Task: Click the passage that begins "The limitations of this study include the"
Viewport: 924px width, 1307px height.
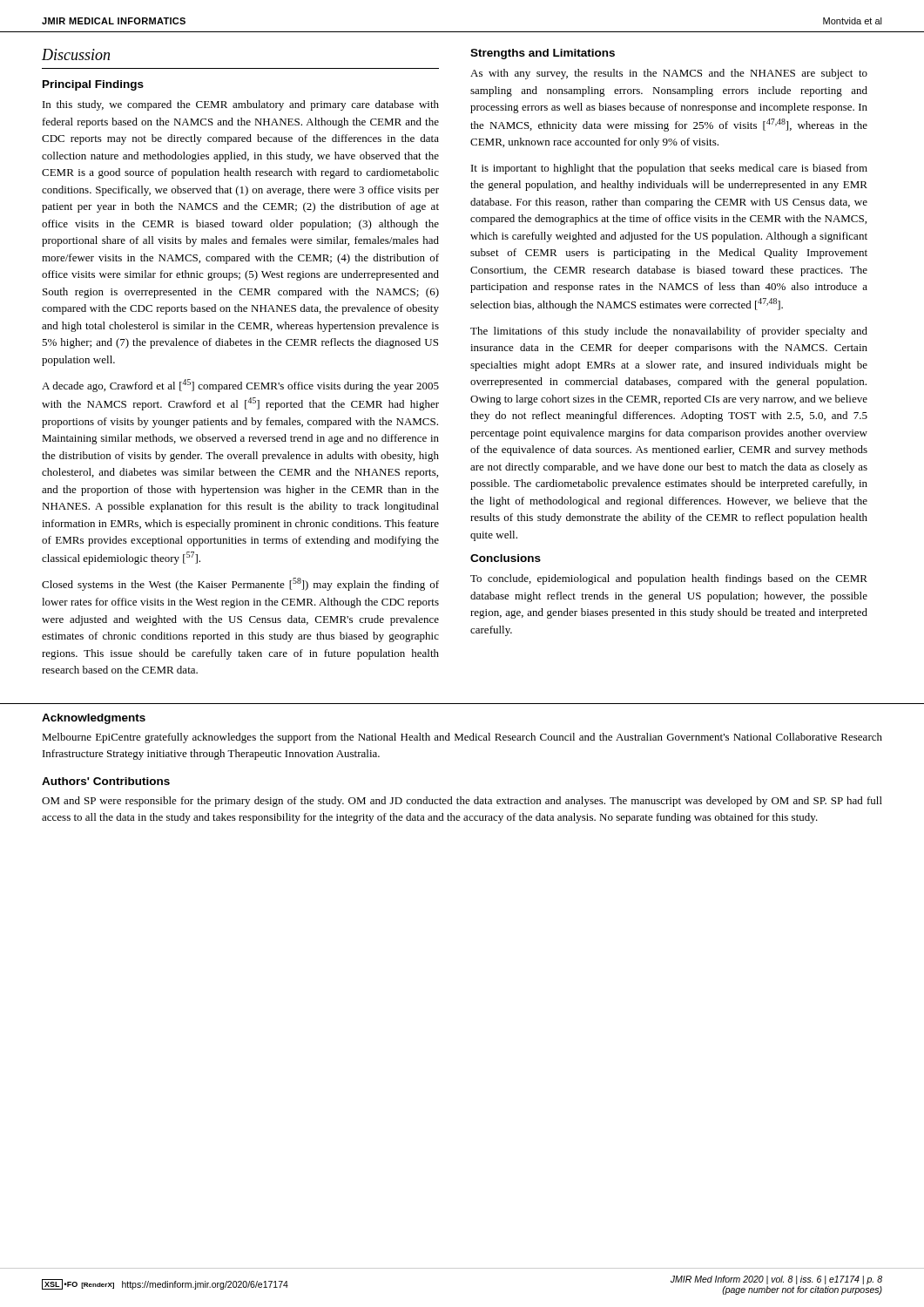Action: point(669,432)
